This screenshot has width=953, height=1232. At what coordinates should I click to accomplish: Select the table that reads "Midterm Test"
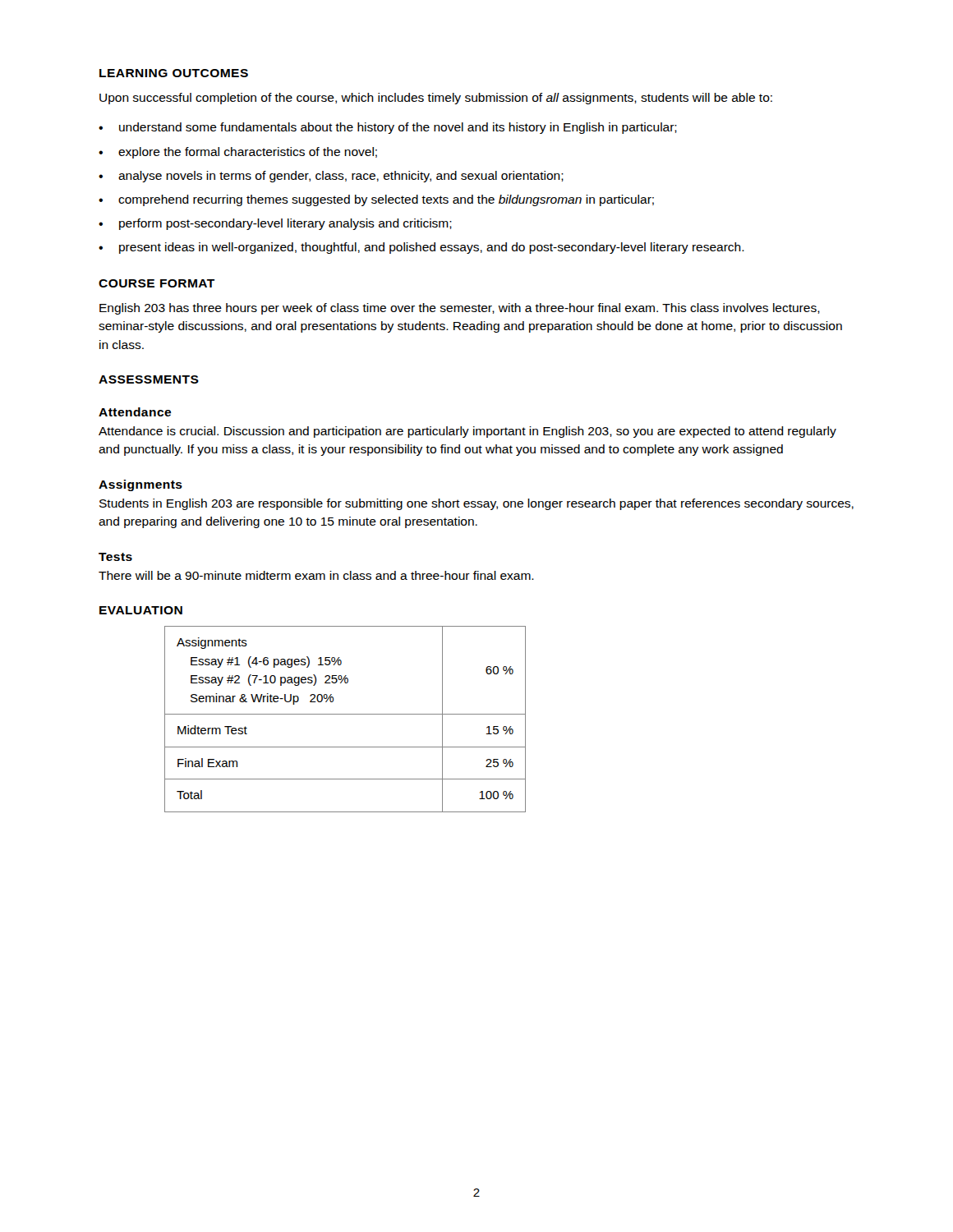[x=476, y=719]
